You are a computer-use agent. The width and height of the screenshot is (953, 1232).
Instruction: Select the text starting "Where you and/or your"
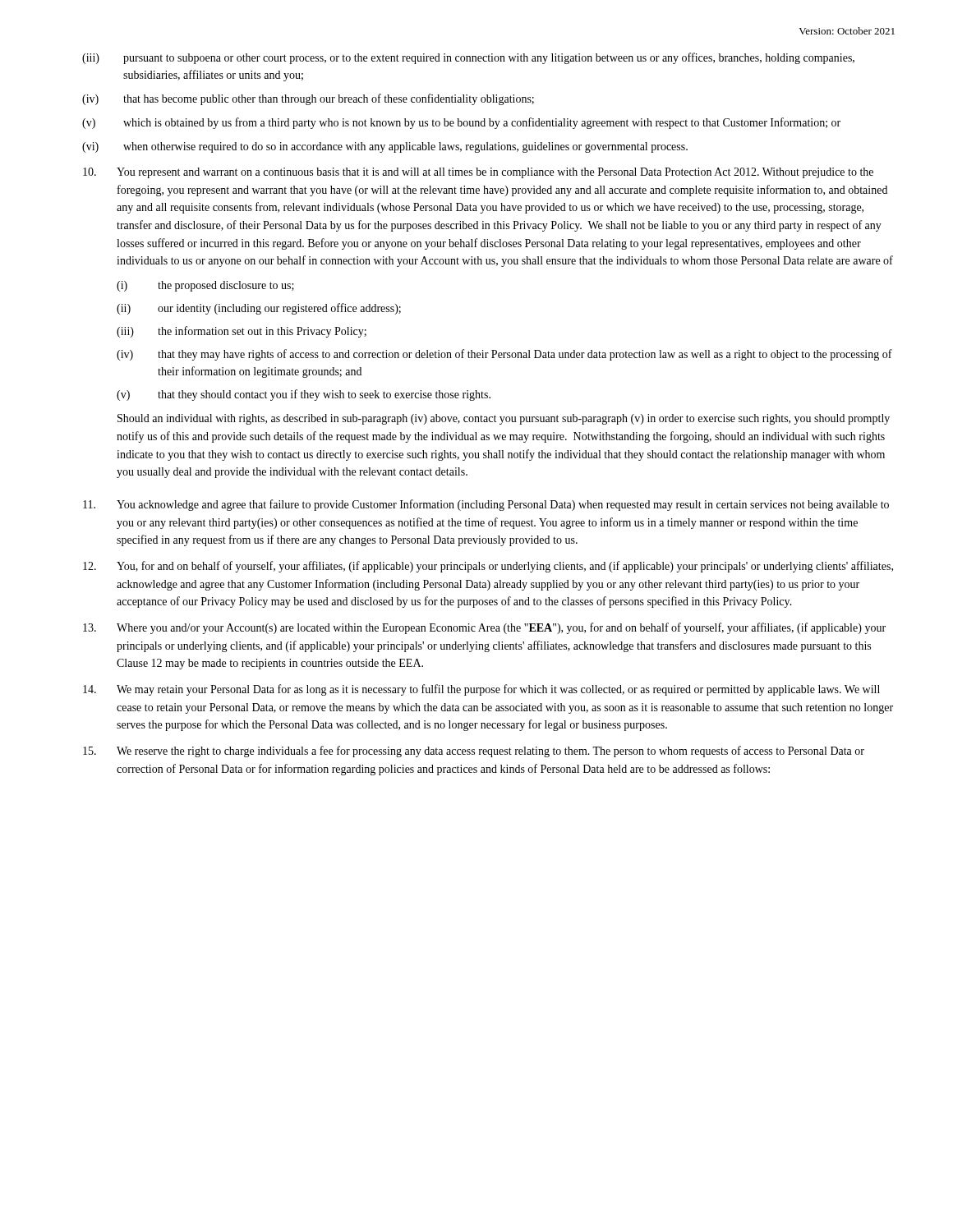[x=489, y=646]
